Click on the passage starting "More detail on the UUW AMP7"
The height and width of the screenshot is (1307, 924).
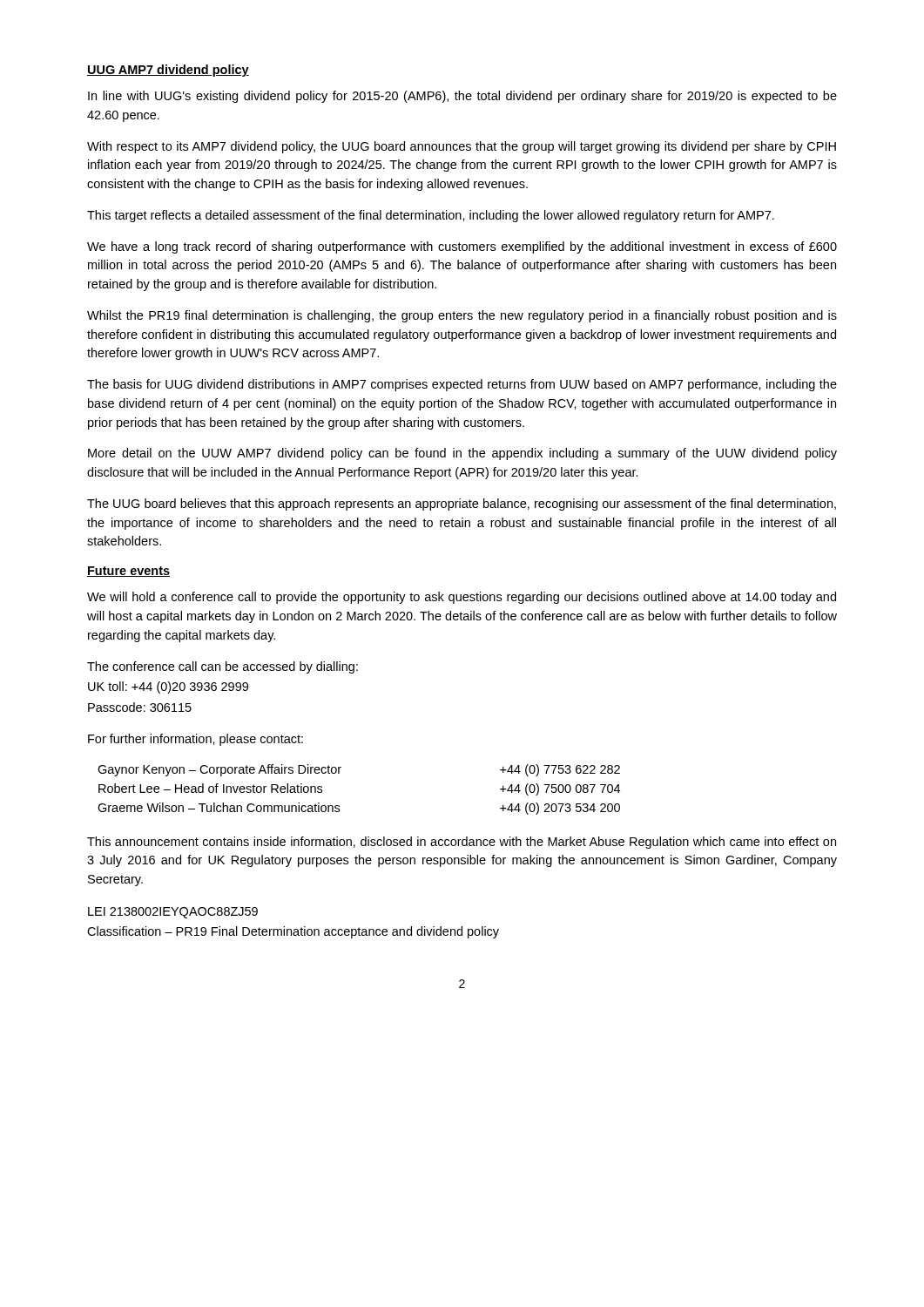pos(462,464)
